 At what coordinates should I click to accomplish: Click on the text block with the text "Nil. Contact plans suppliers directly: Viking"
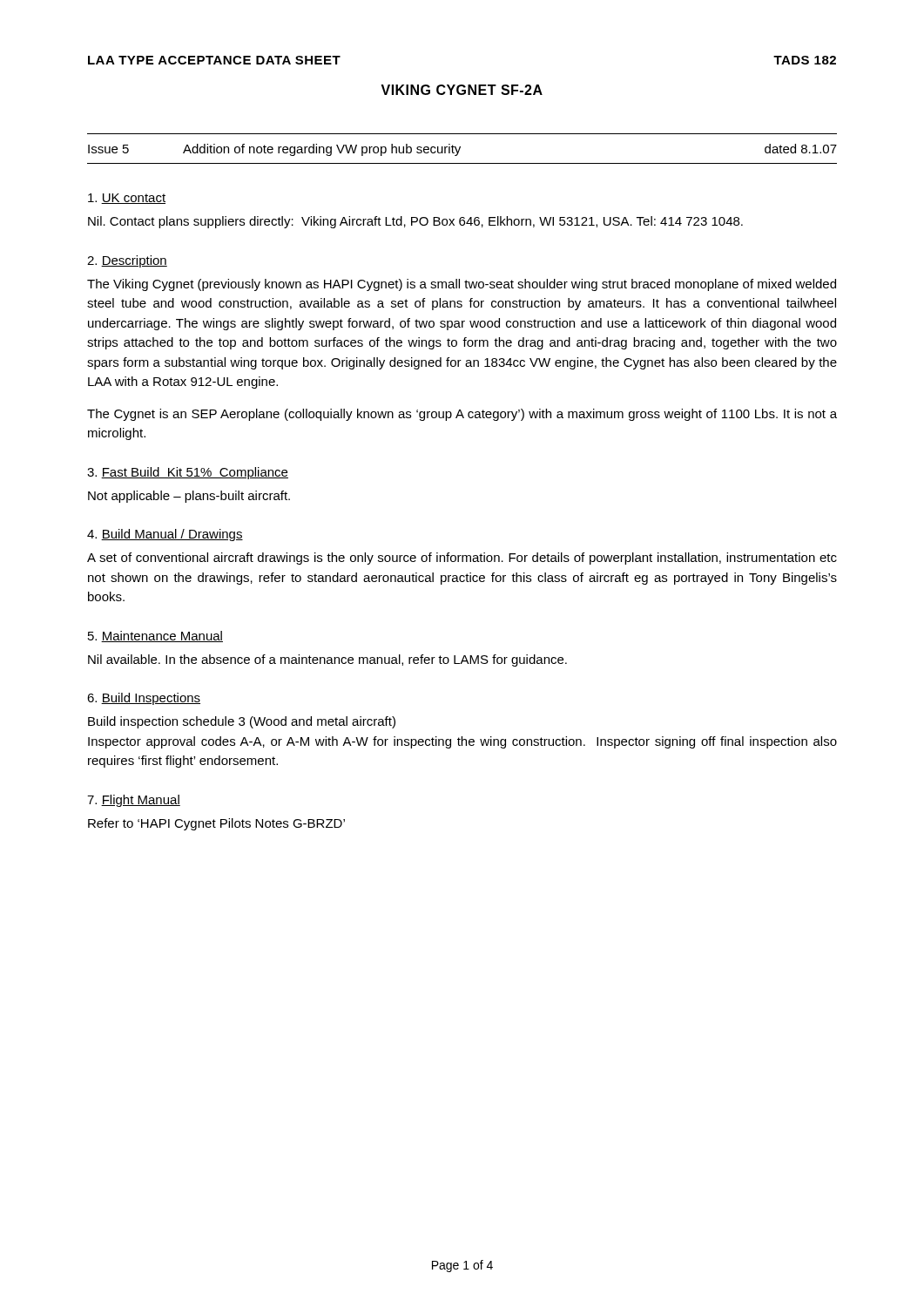(x=415, y=221)
